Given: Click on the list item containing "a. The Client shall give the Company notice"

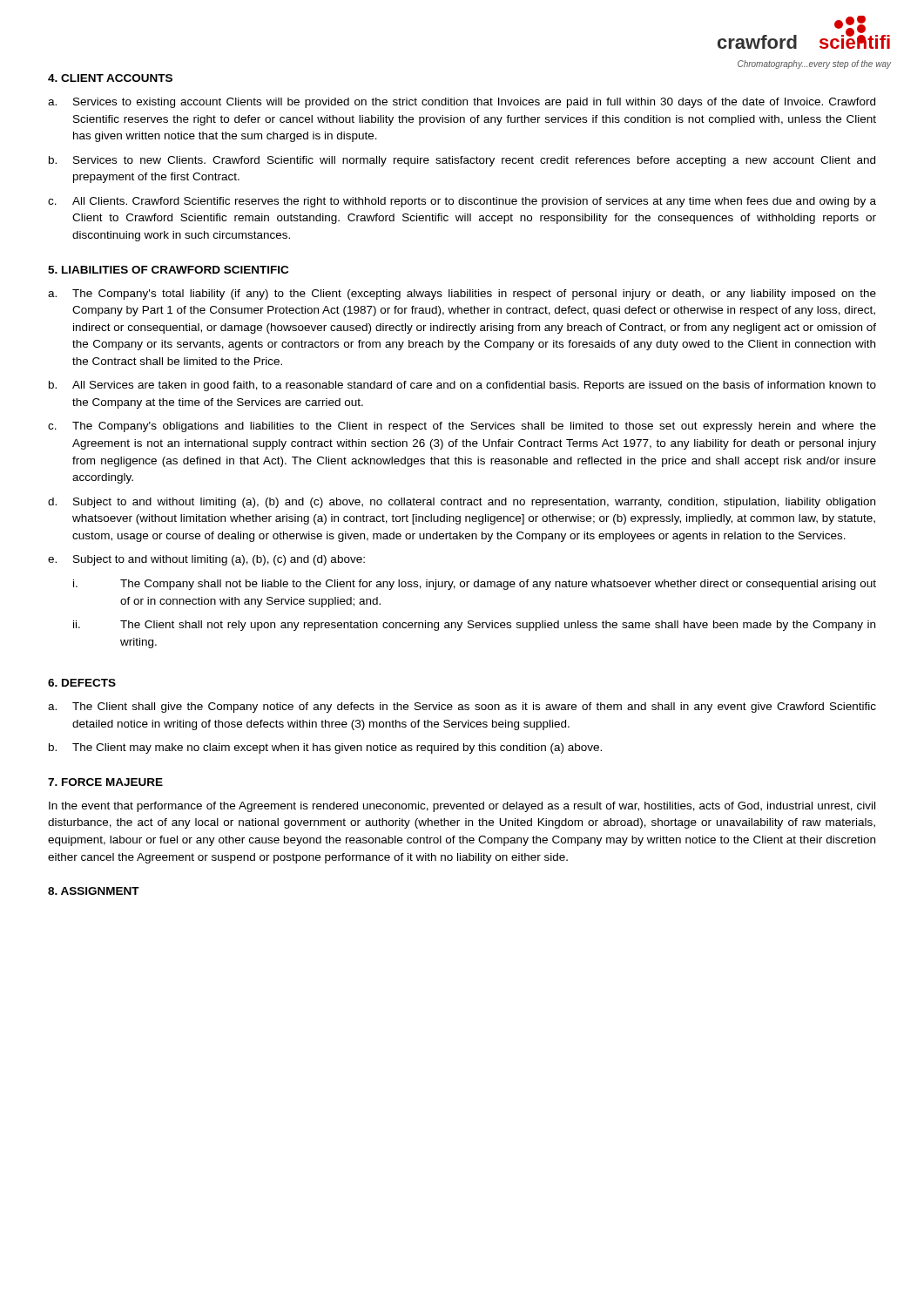Looking at the screenshot, I should 462,715.
